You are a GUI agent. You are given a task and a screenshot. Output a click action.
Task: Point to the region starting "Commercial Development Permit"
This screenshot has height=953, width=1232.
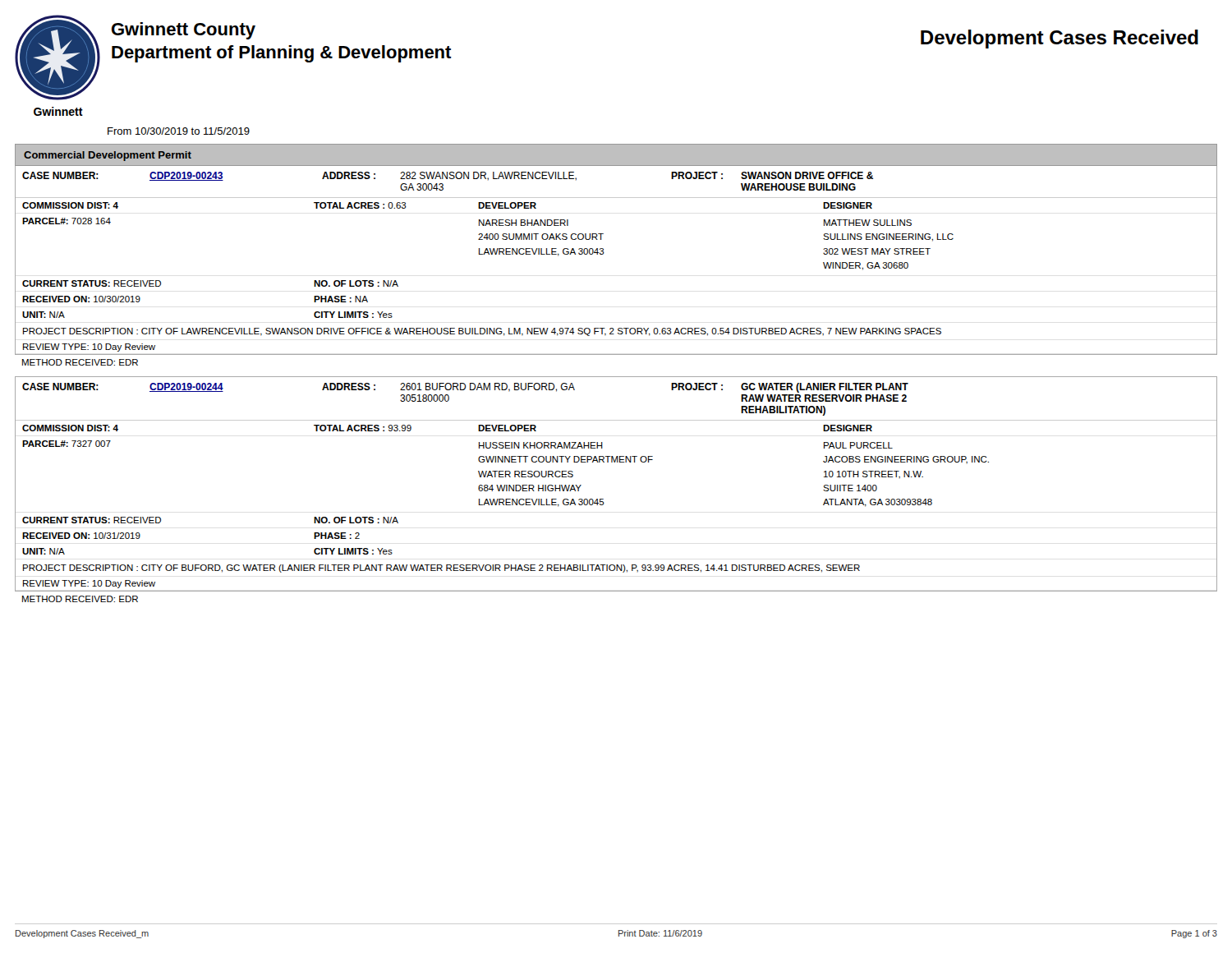pos(107,155)
